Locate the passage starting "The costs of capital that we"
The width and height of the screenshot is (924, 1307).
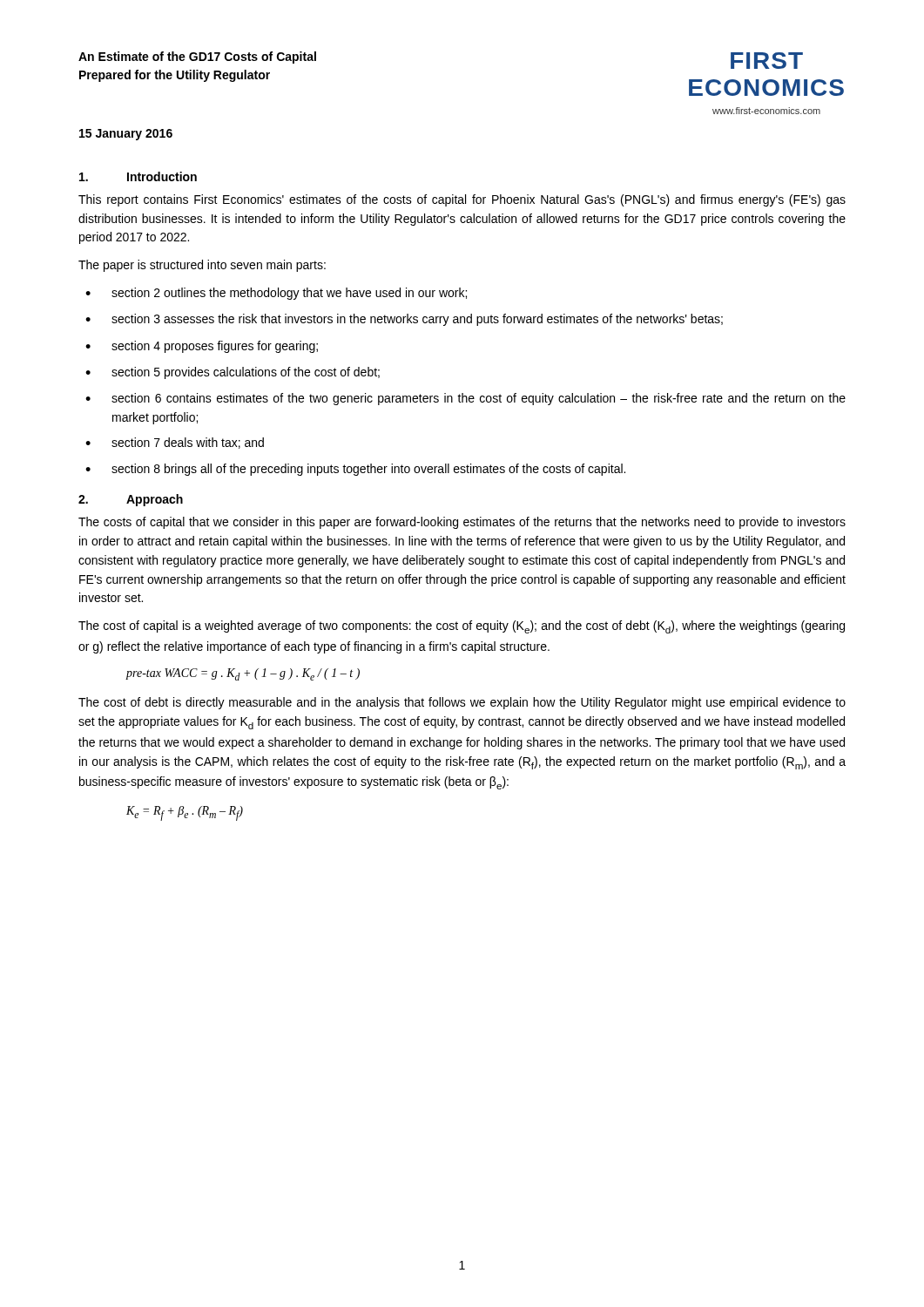pyautogui.click(x=462, y=560)
